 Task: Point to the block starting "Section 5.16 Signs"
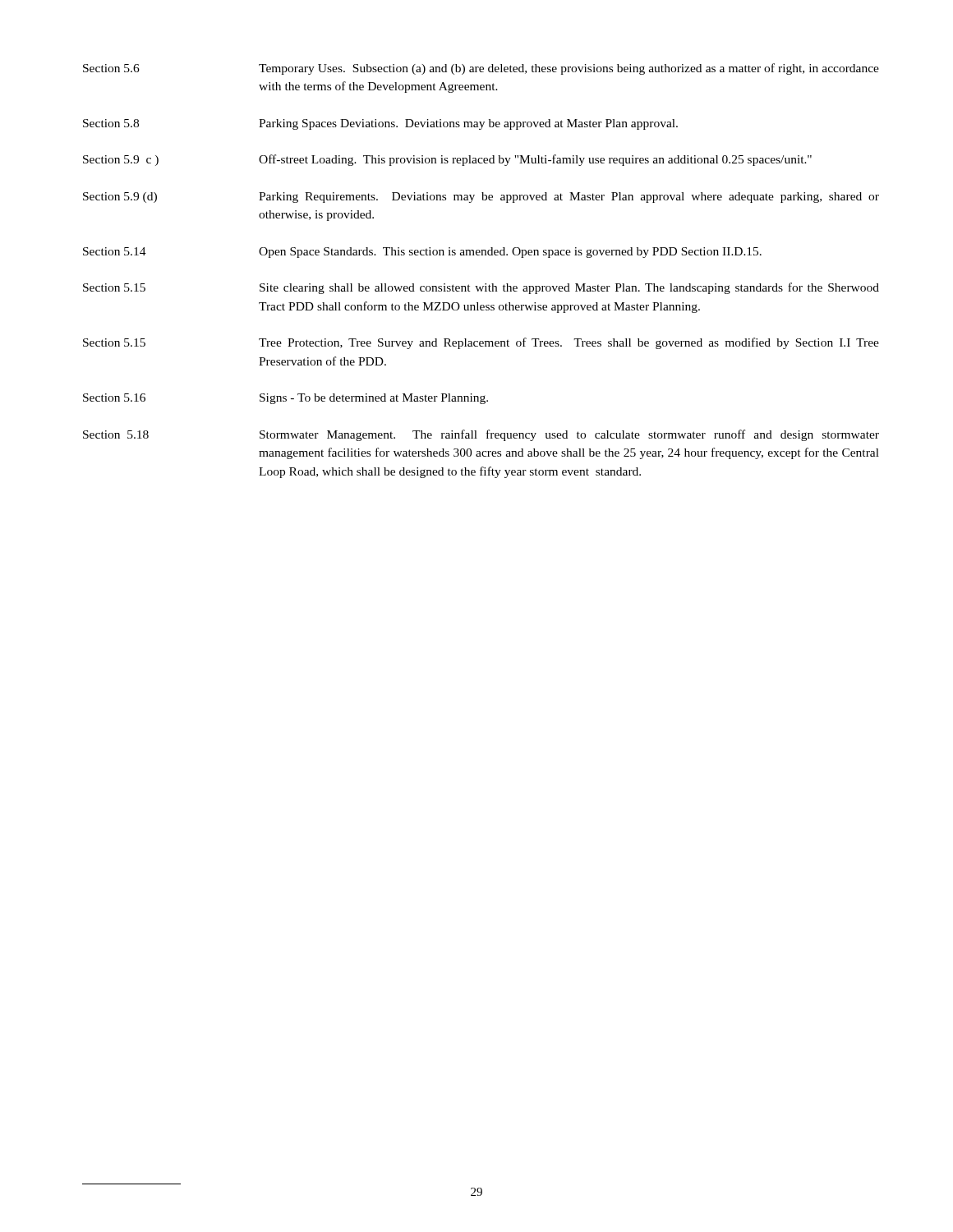481,398
